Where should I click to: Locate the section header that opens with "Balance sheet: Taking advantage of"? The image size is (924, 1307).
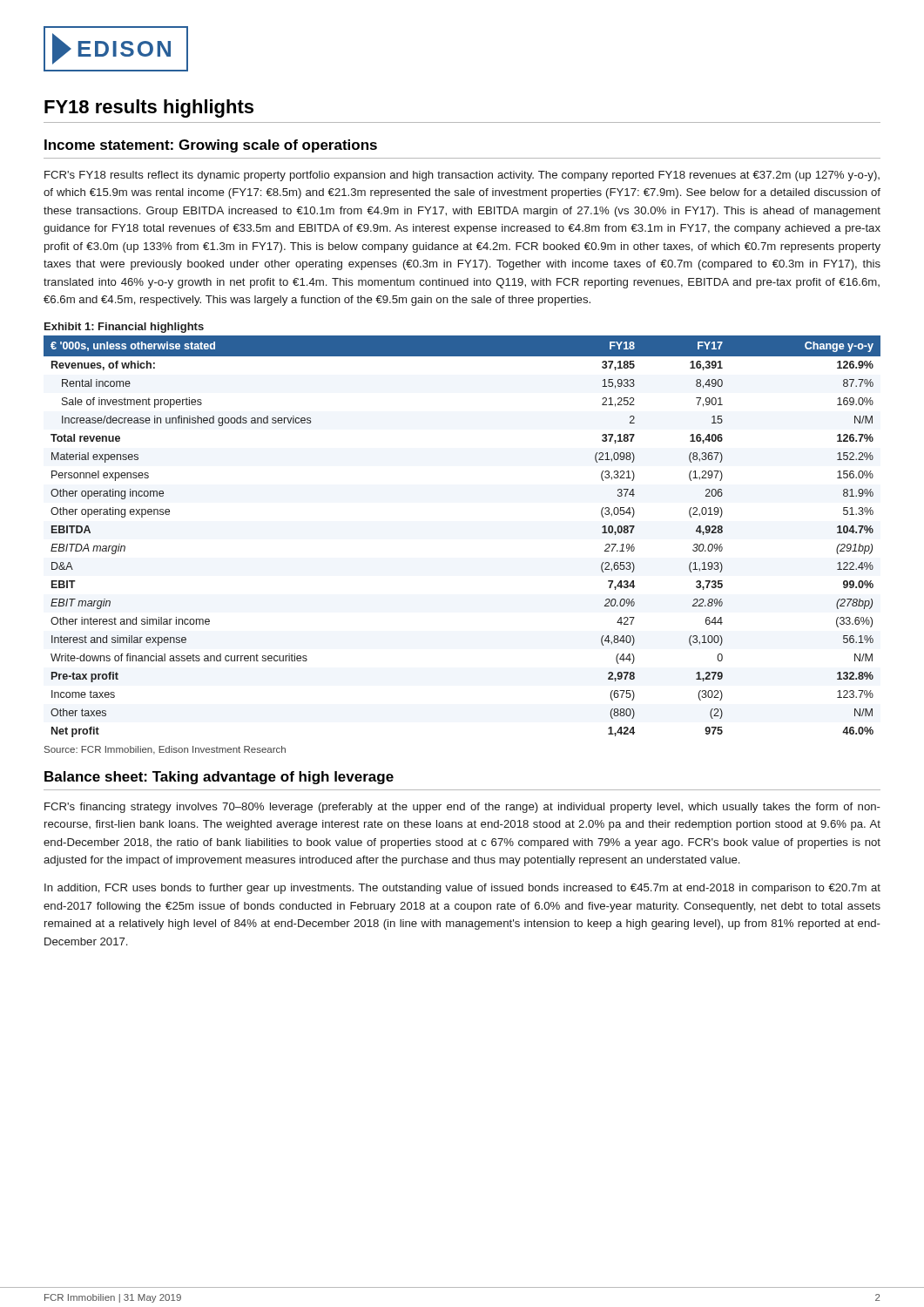[x=219, y=776]
